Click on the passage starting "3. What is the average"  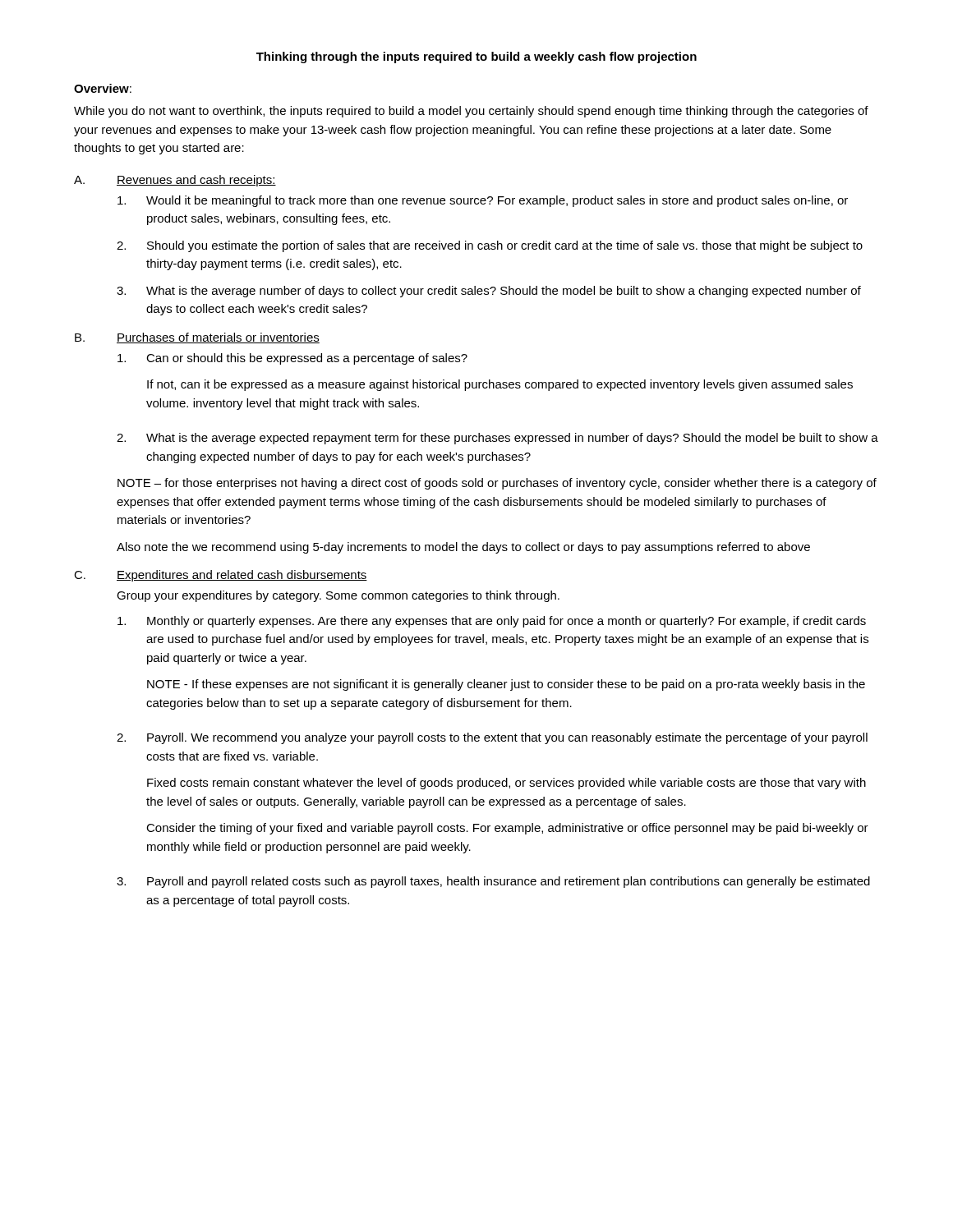tap(498, 300)
